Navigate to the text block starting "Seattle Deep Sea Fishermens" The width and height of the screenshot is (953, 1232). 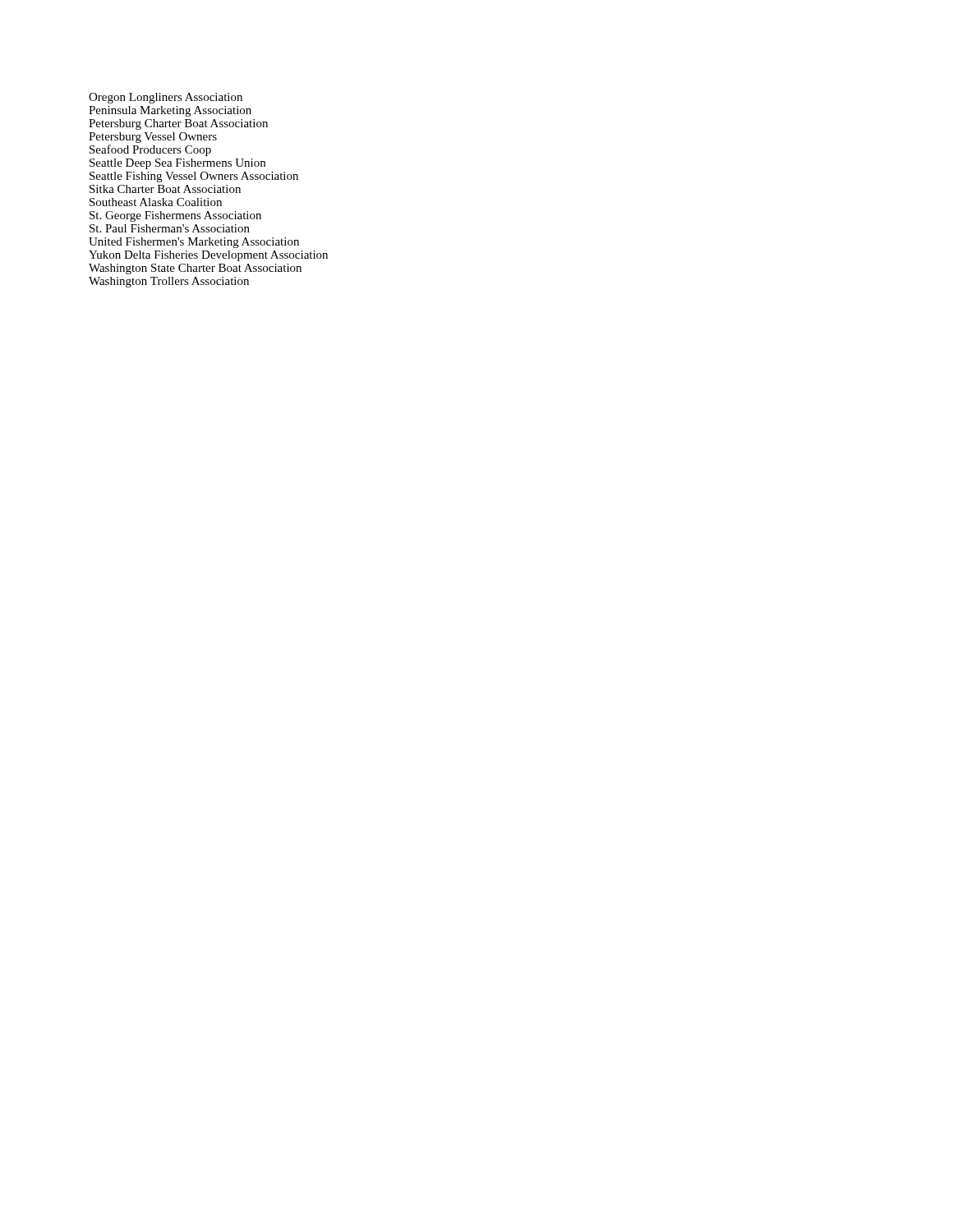tap(177, 163)
